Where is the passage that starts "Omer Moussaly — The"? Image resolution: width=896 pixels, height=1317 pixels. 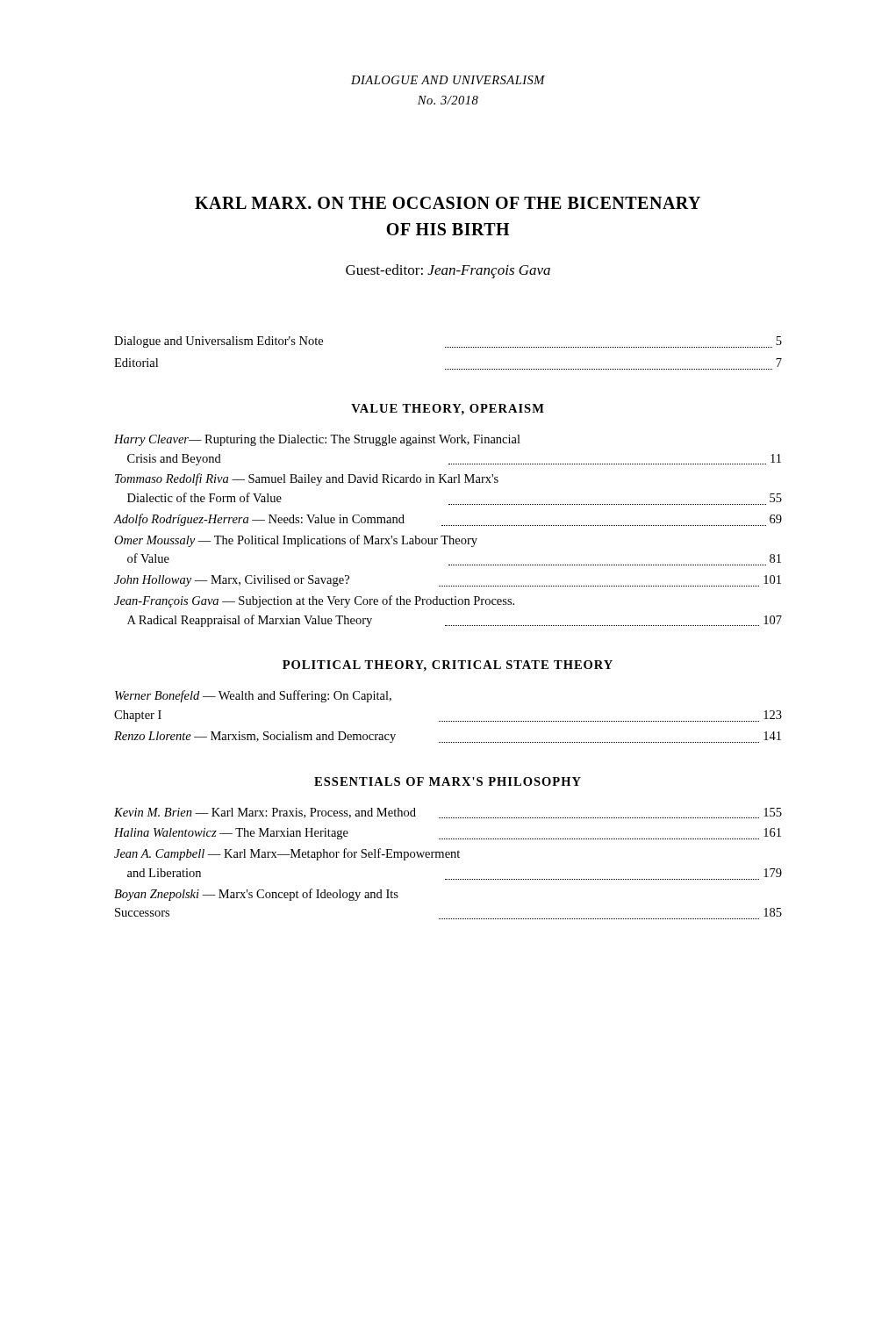[448, 550]
